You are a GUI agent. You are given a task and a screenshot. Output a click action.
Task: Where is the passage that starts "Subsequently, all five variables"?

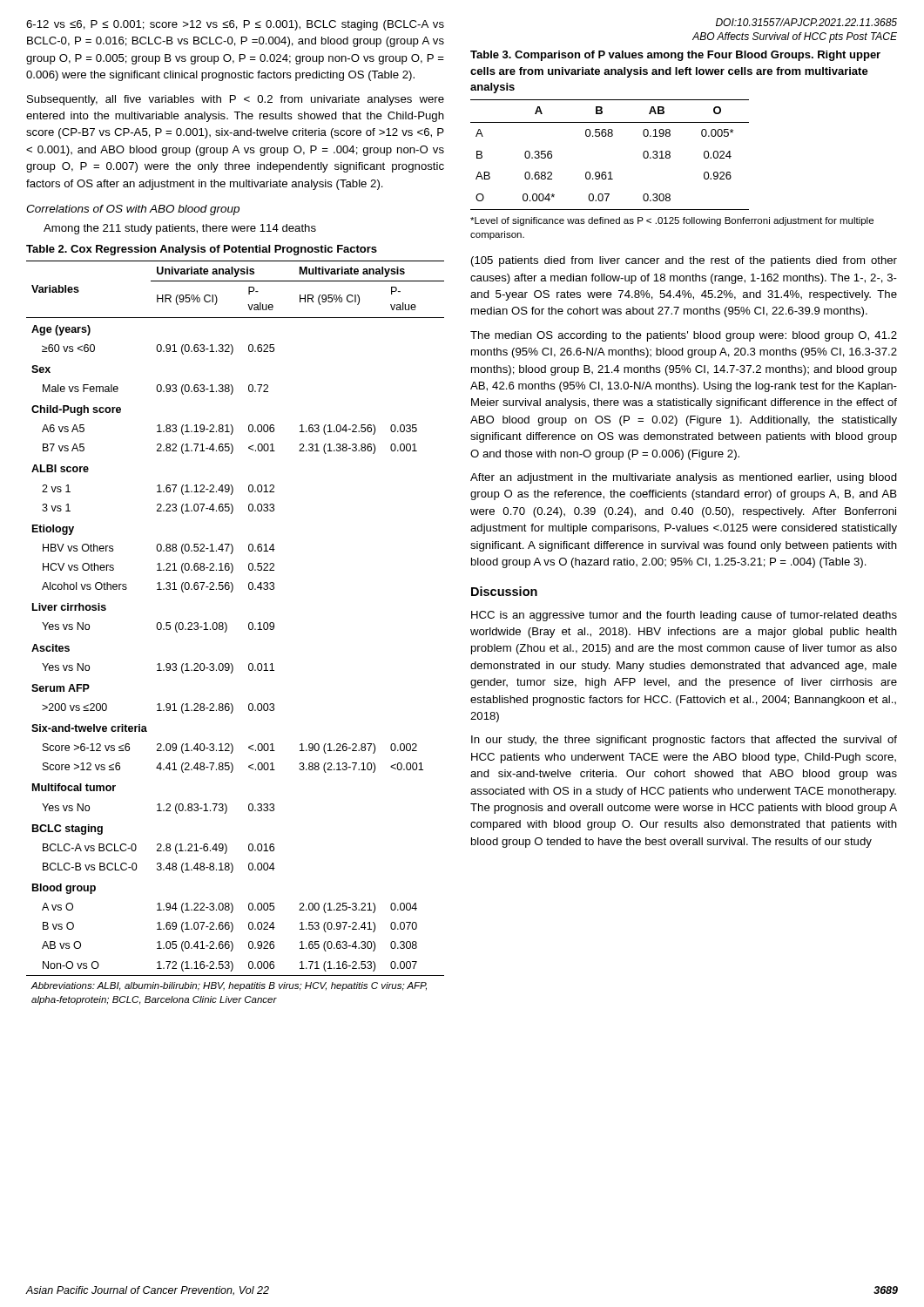point(235,141)
